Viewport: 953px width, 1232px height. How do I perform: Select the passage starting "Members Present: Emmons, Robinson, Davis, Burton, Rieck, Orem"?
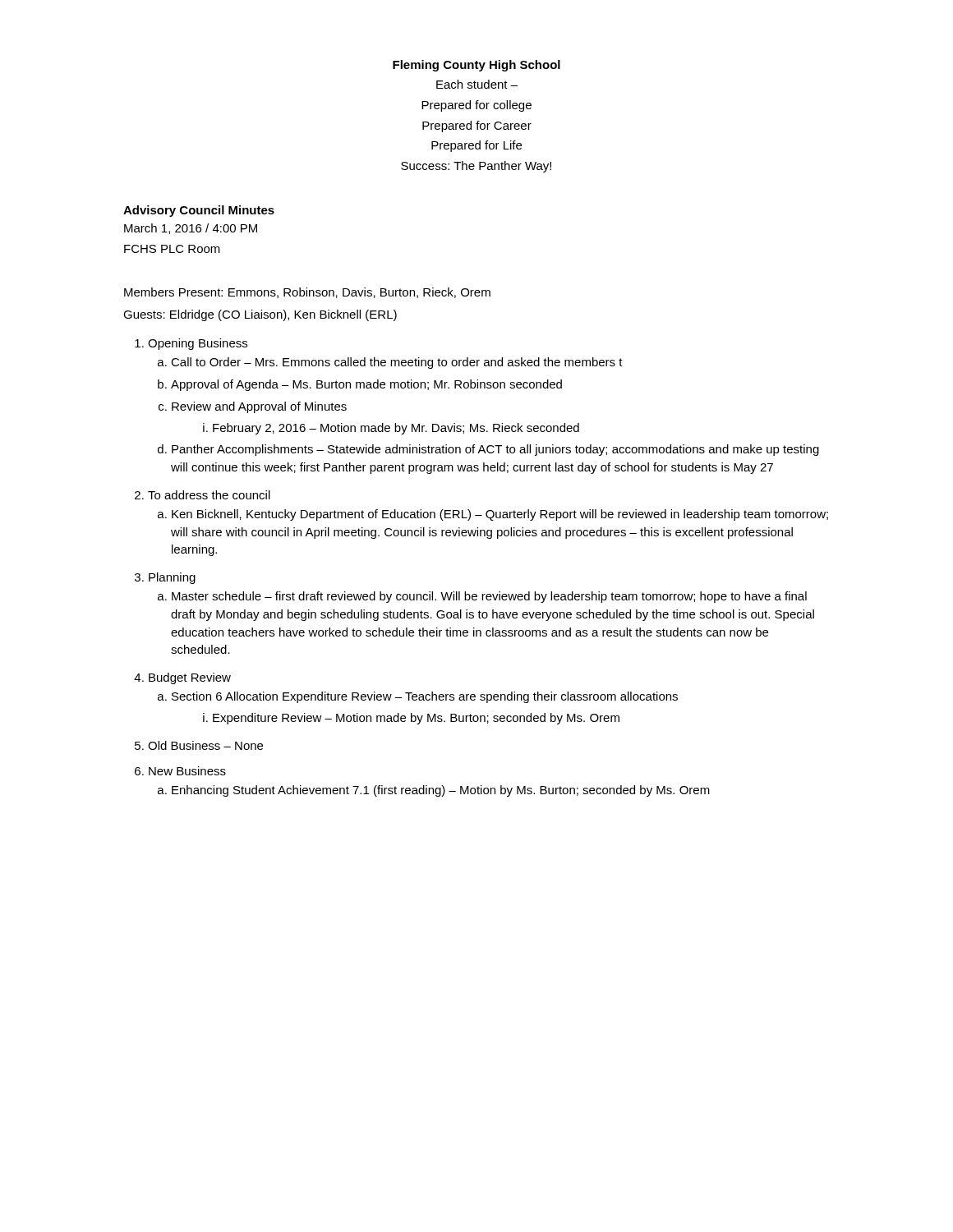click(x=307, y=292)
